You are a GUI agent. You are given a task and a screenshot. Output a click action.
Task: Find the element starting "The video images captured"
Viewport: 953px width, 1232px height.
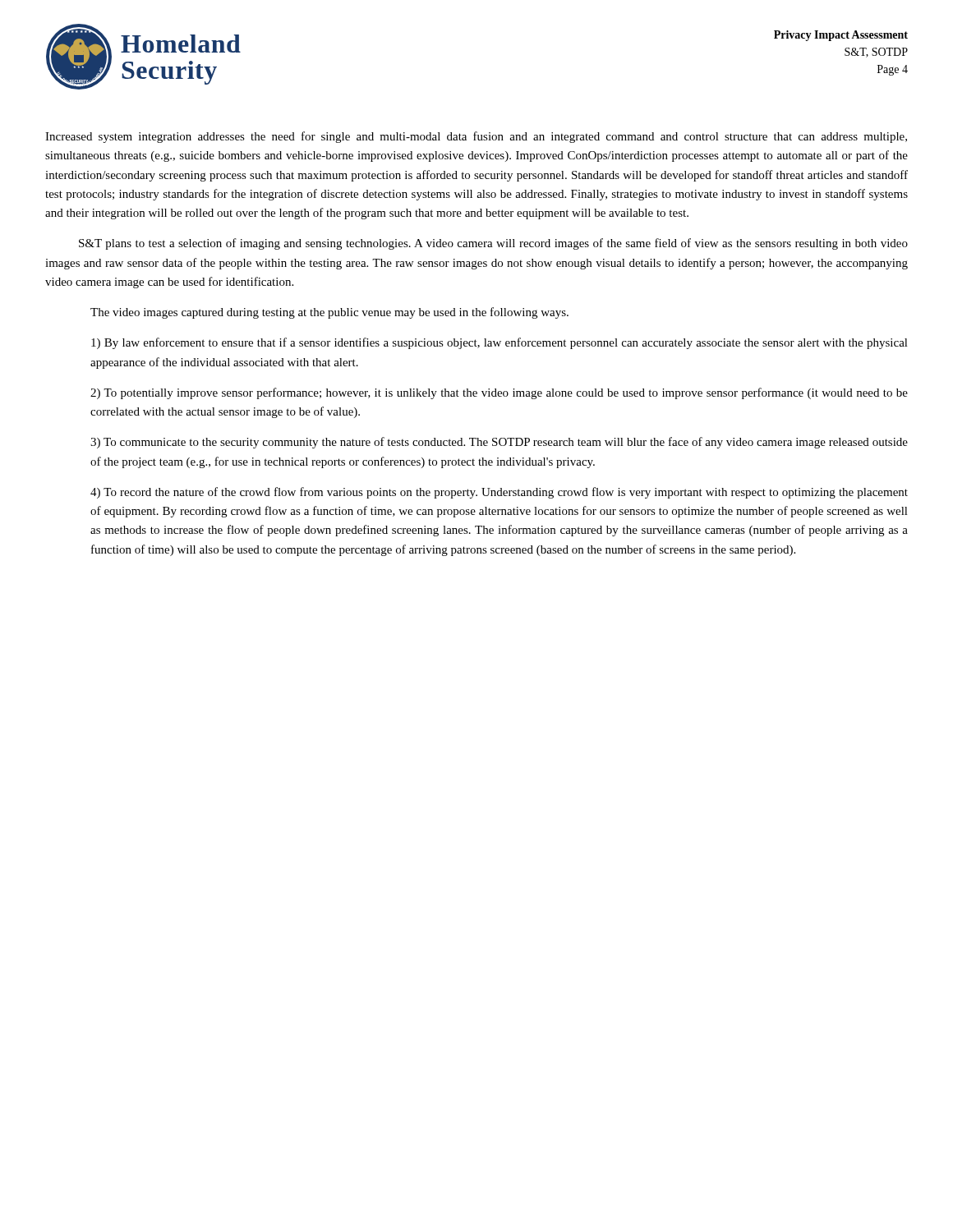[330, 312]
